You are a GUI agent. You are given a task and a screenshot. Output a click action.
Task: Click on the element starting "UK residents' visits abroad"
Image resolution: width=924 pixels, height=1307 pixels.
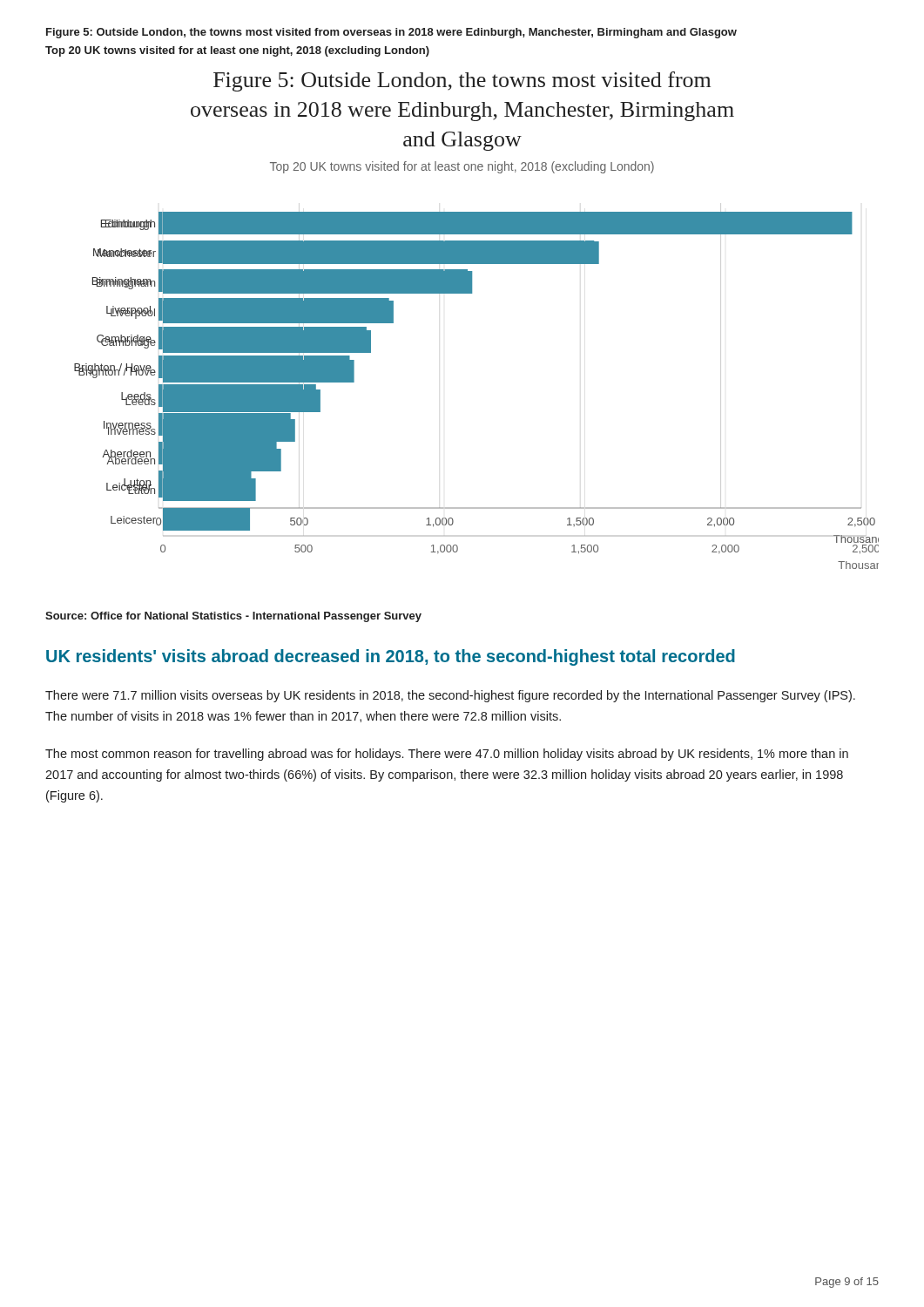tap(390, 656)
